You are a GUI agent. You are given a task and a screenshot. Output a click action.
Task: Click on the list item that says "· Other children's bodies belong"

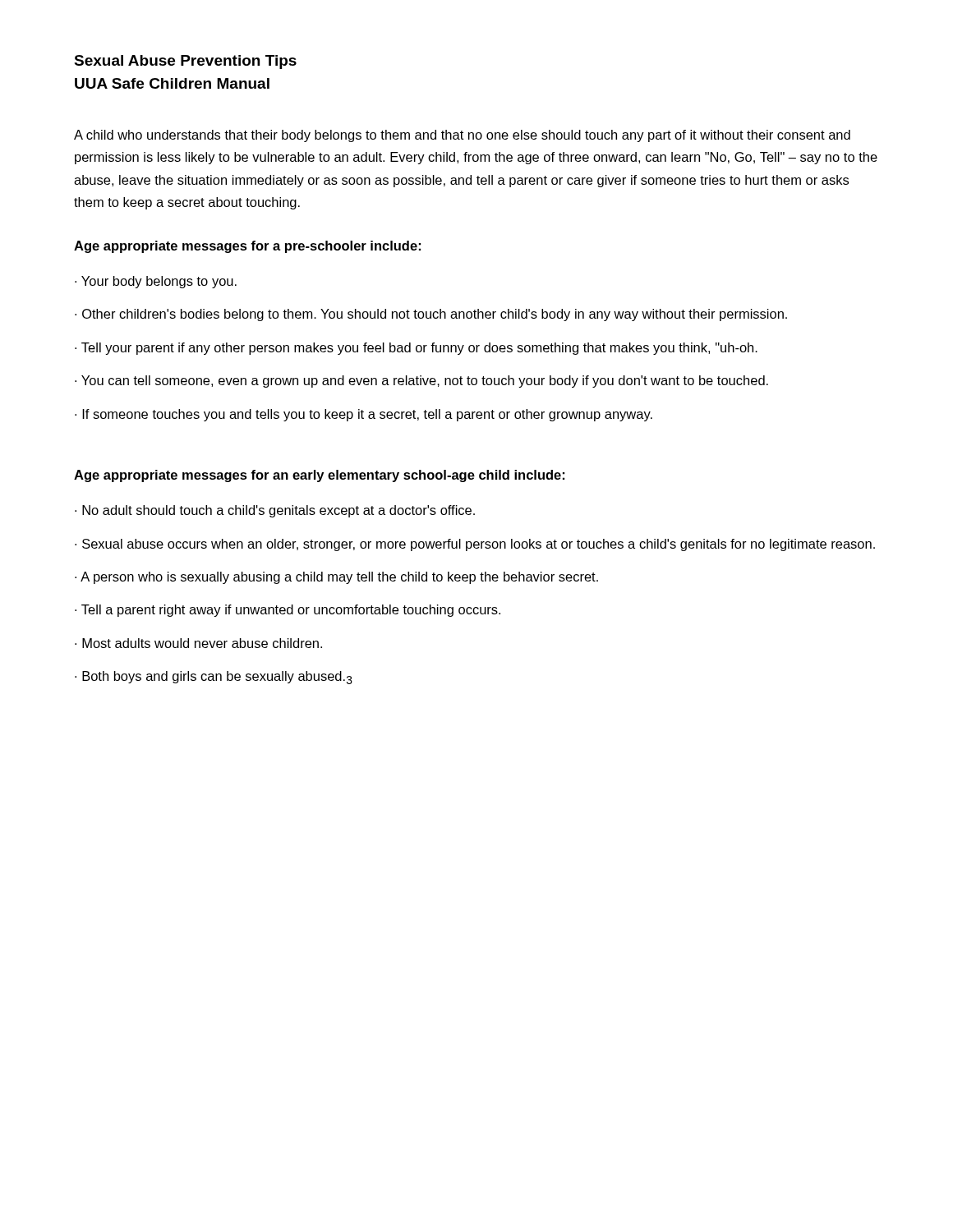(431, 314)
